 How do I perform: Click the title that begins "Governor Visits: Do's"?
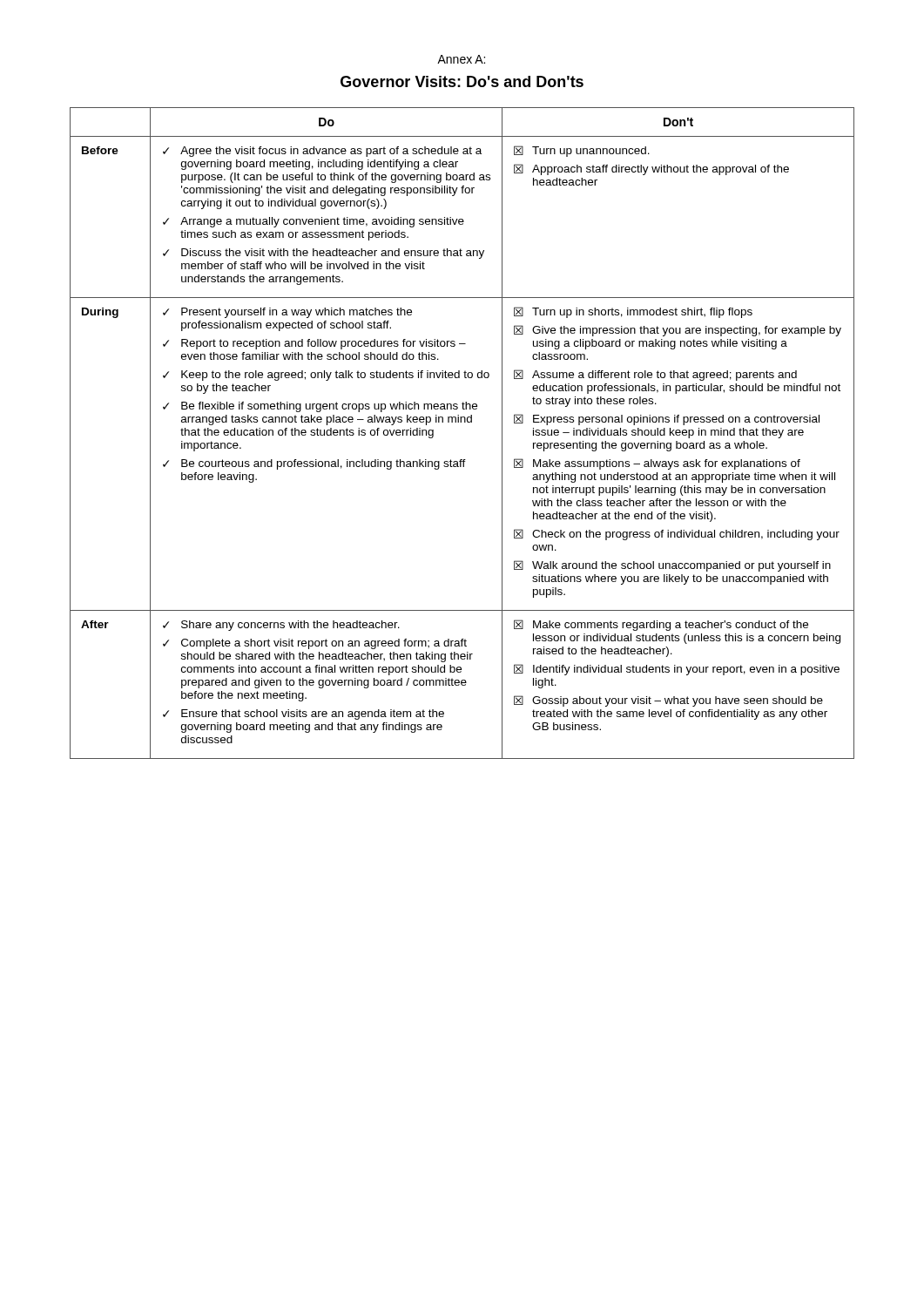(x=462, y=82)
